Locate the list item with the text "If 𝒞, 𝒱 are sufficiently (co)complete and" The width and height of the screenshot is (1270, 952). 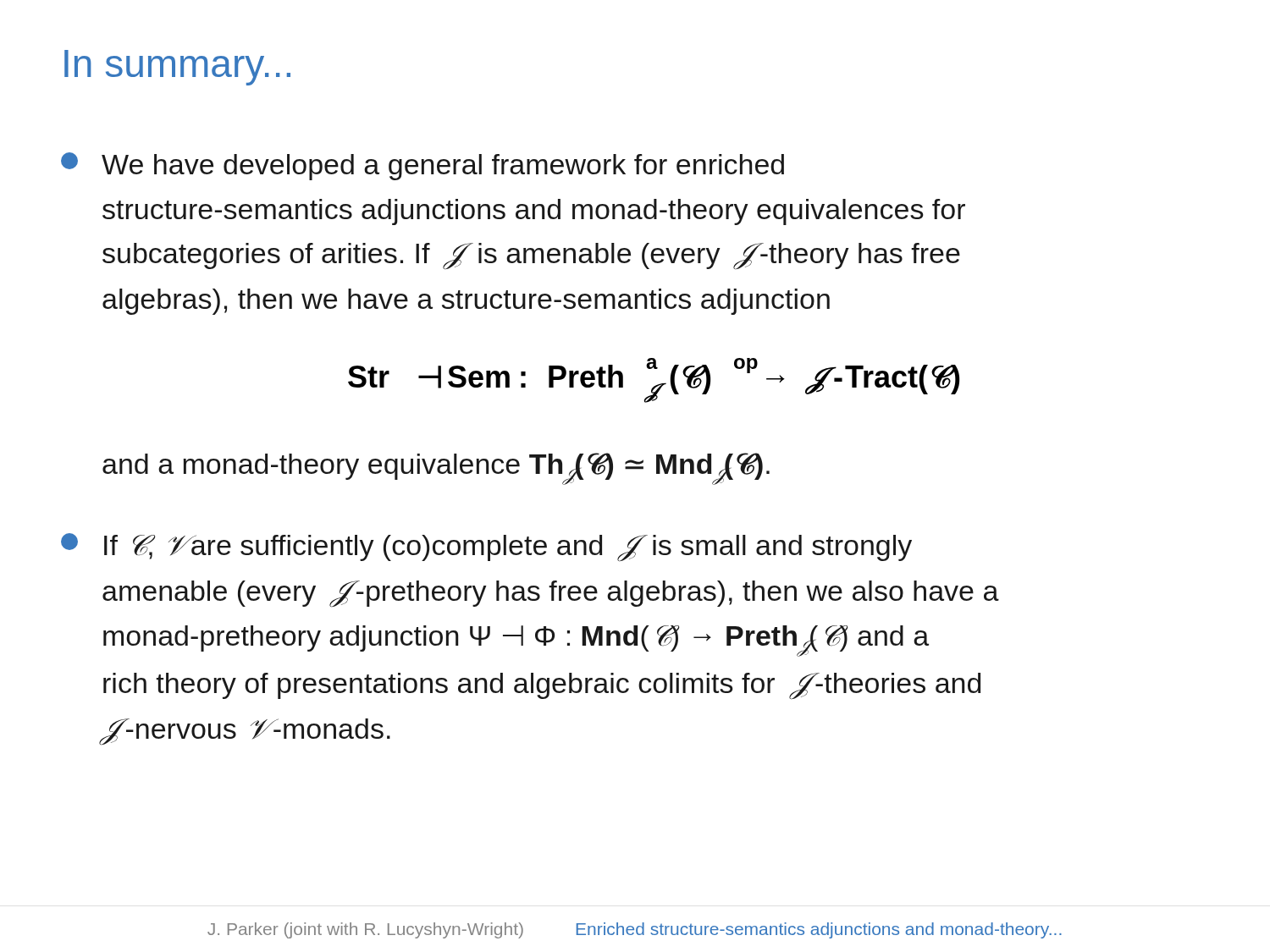(530, 637)
